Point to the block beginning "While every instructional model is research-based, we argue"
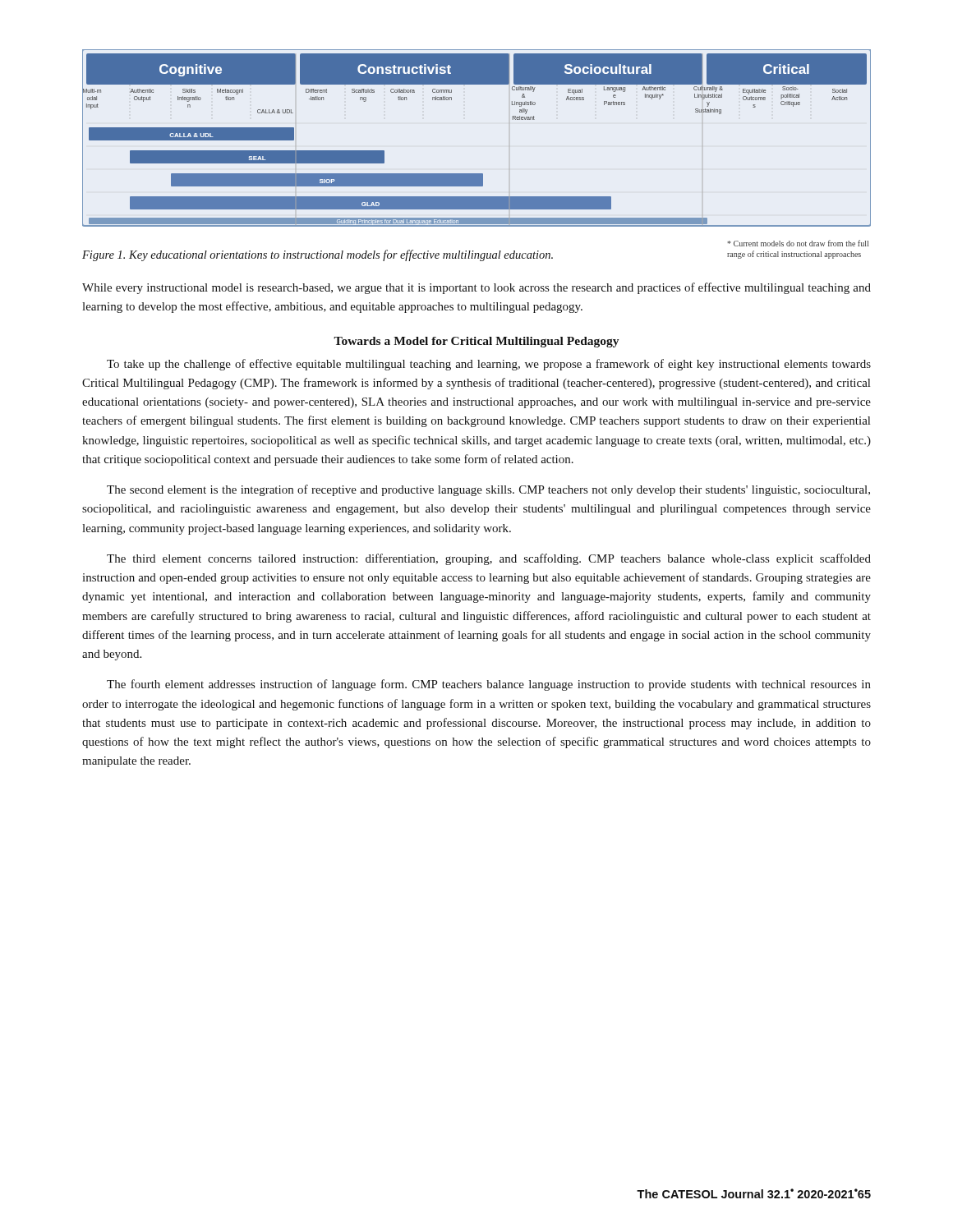This screenshot has height=1232, width=953. [476, 297]
